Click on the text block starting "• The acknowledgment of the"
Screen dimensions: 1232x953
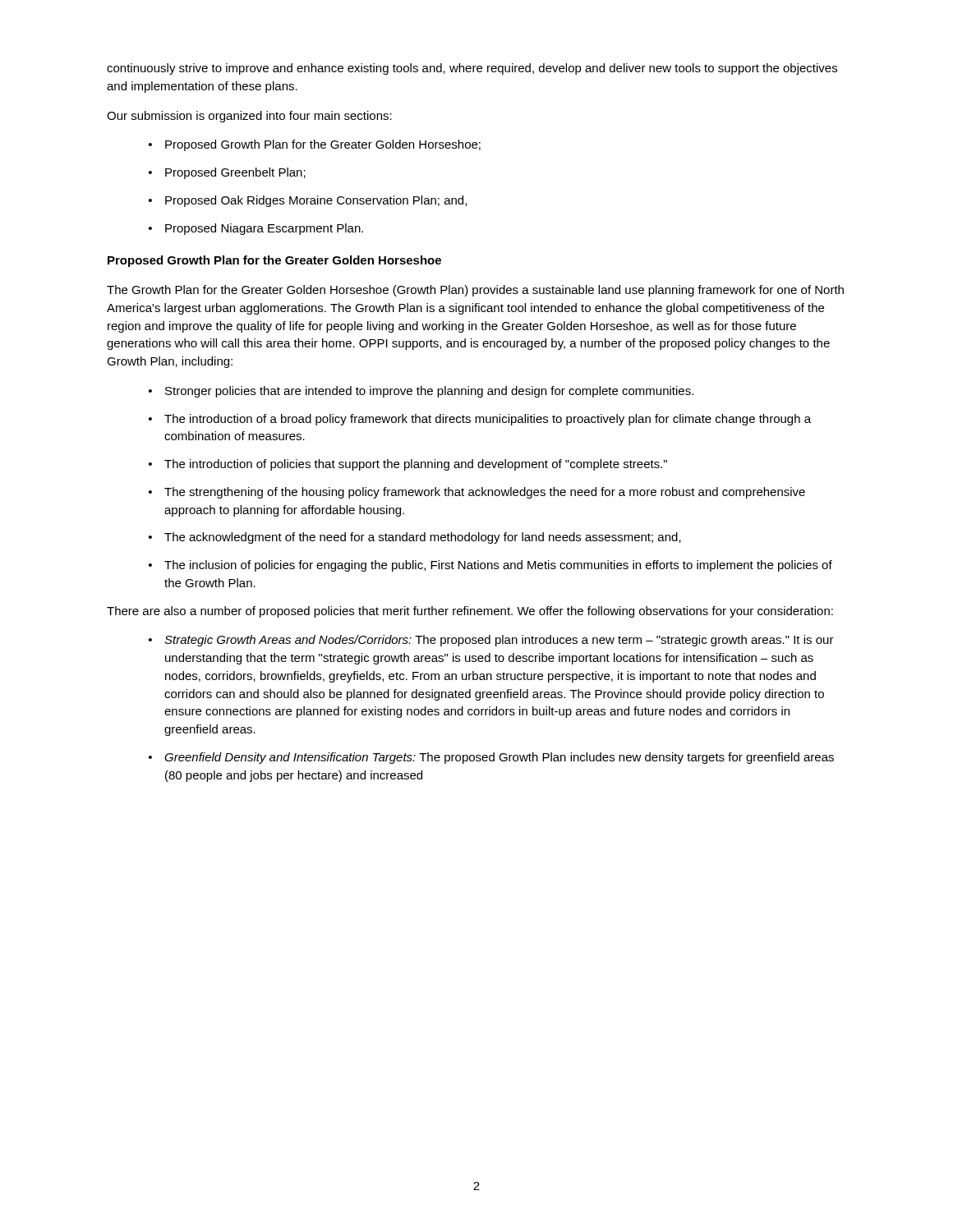(494, 537)
